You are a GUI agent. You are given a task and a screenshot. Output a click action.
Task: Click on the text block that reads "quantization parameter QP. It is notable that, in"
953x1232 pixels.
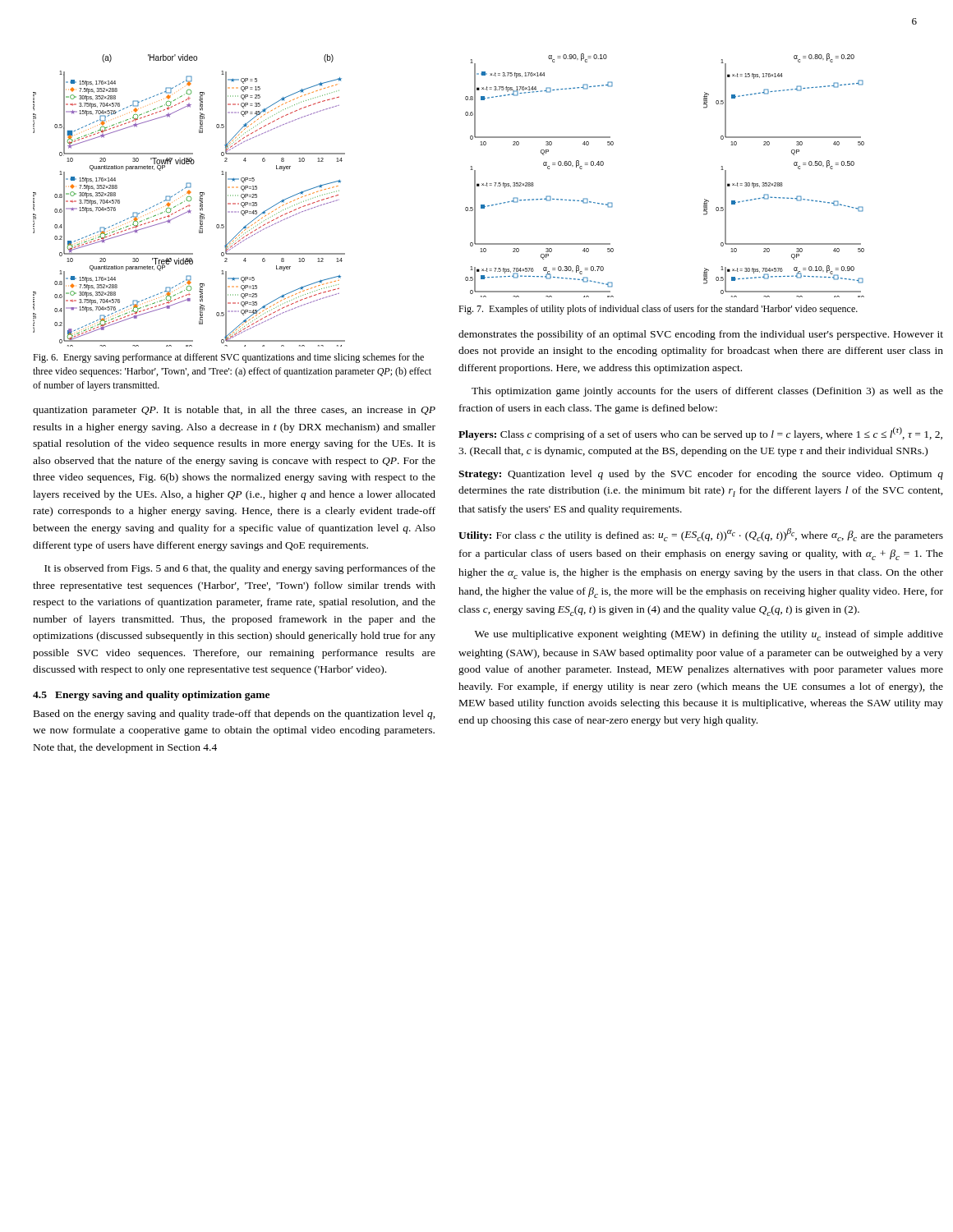(x=234, y=477)
